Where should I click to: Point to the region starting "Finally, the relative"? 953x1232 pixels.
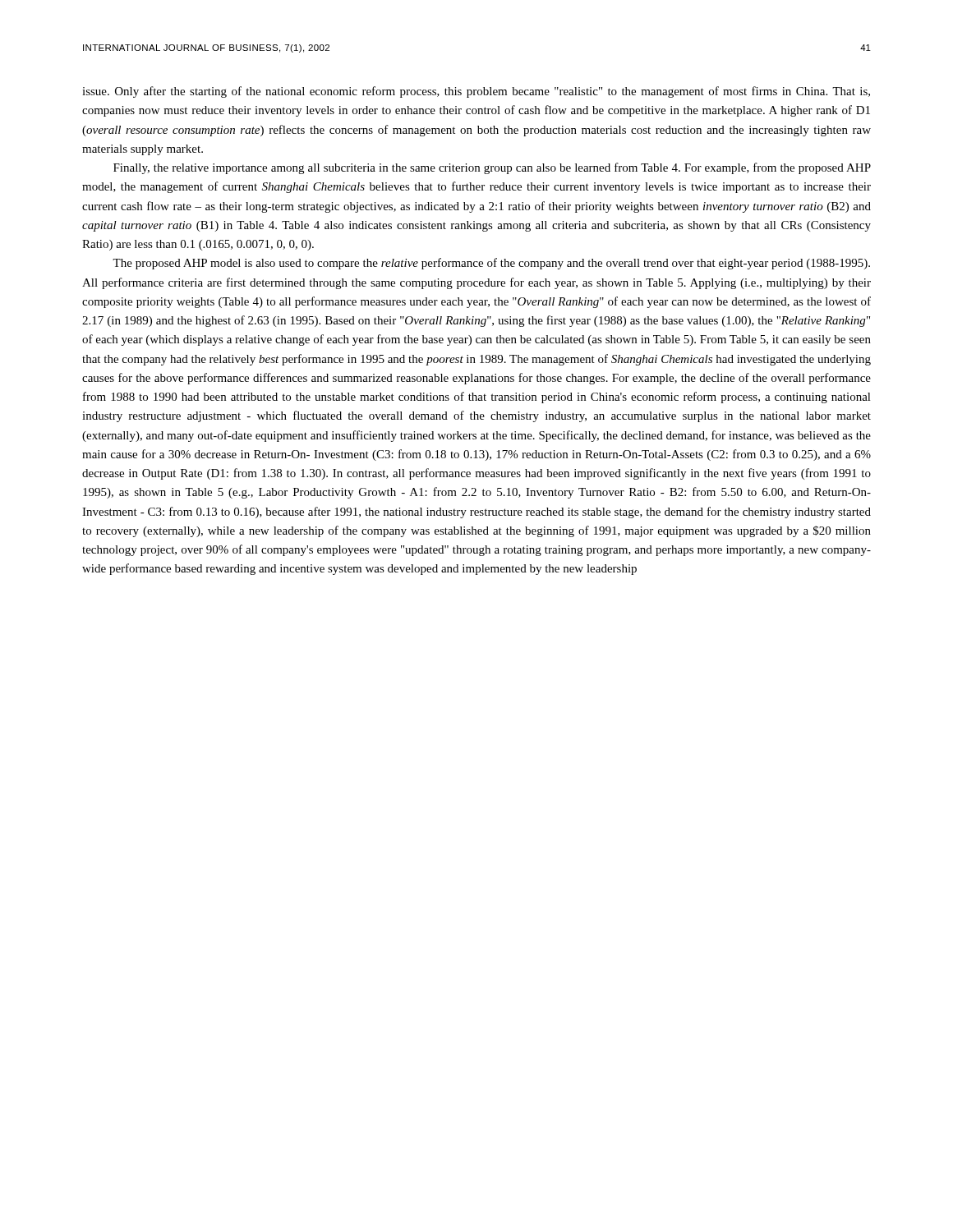tap(476, 206)
